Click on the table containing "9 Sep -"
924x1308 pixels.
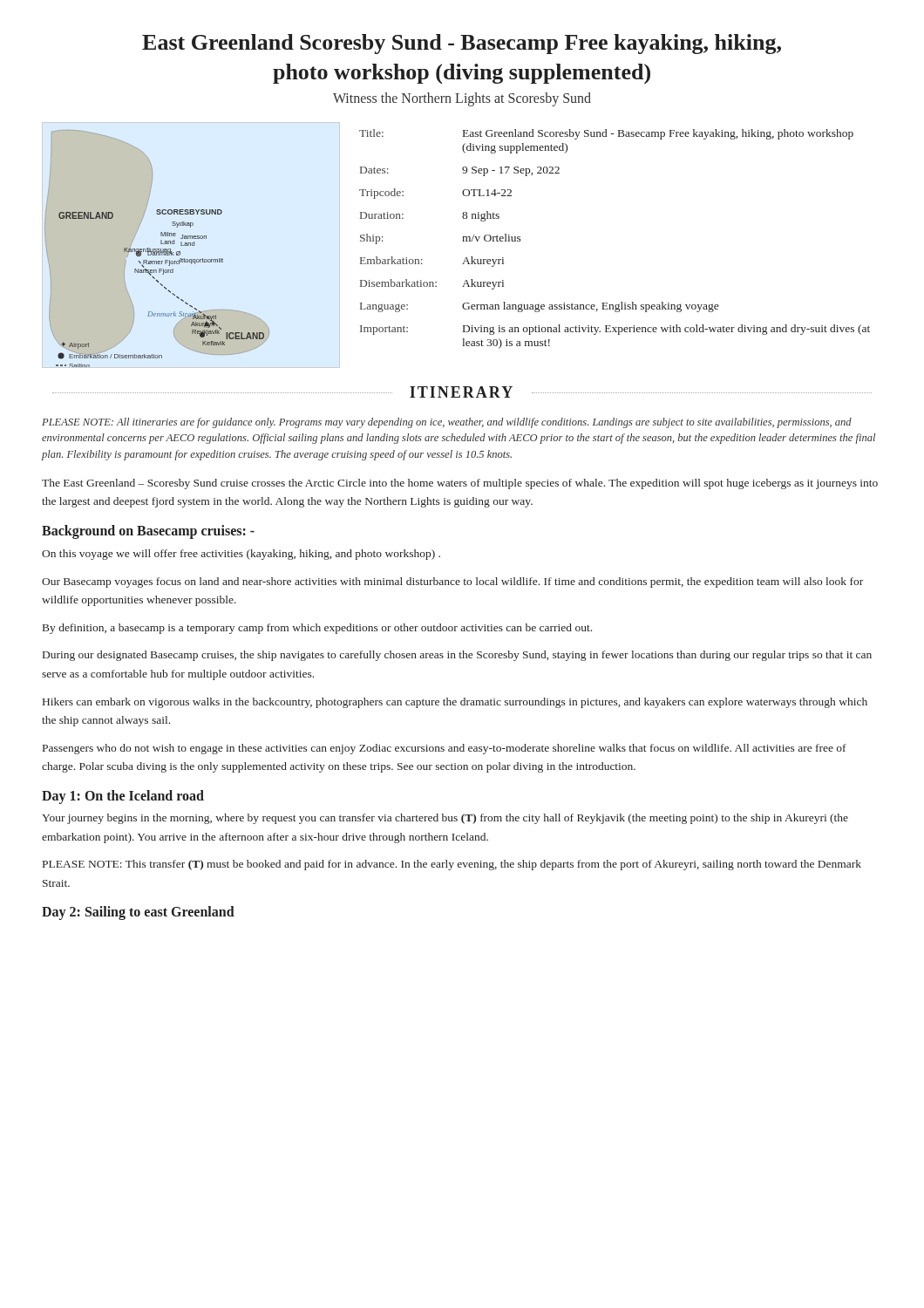621,245
